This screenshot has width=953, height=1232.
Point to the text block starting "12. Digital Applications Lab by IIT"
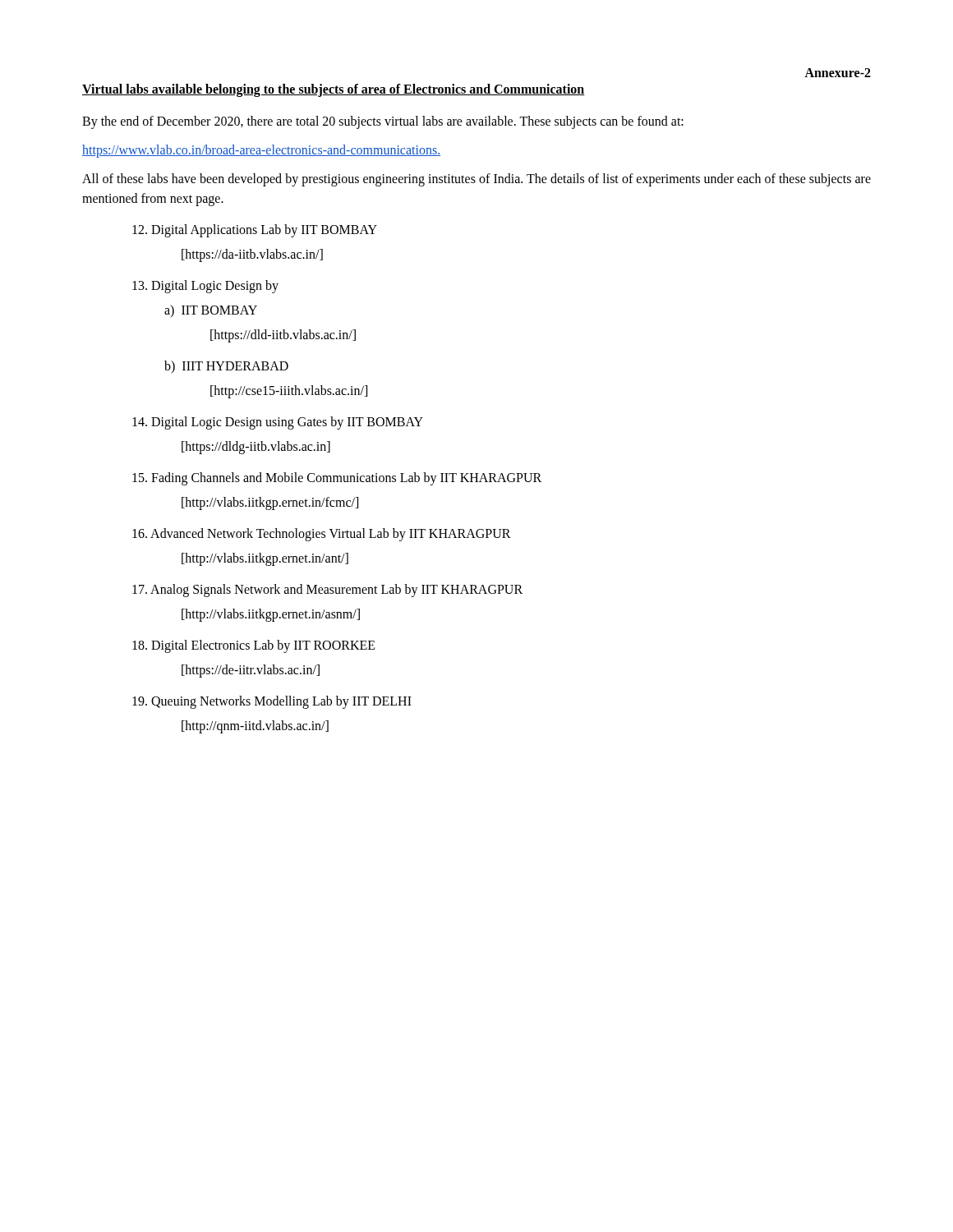[x=254, y=230]
